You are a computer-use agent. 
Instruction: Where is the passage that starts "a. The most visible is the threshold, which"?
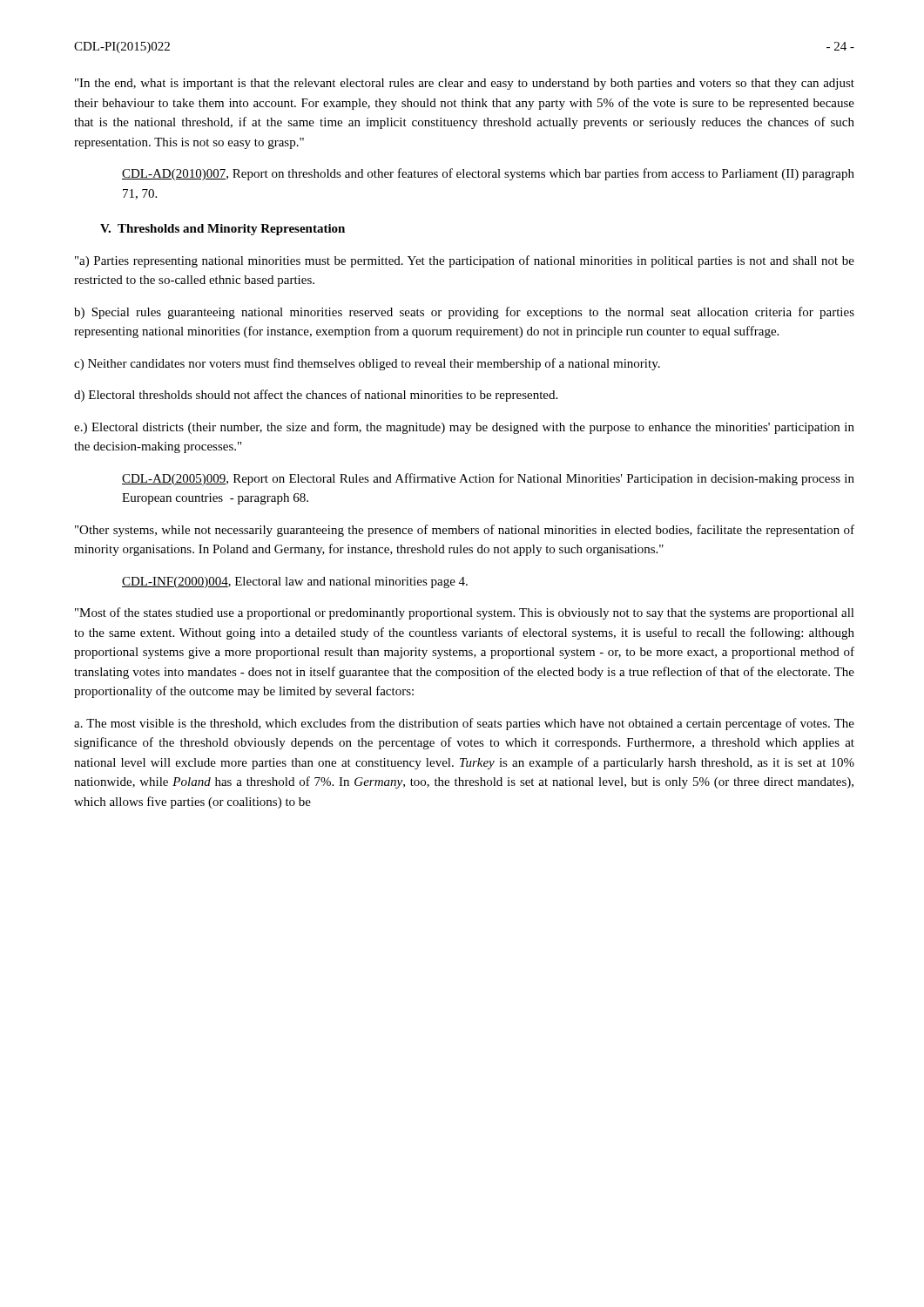pyautogui.click(x=464, y=762)
